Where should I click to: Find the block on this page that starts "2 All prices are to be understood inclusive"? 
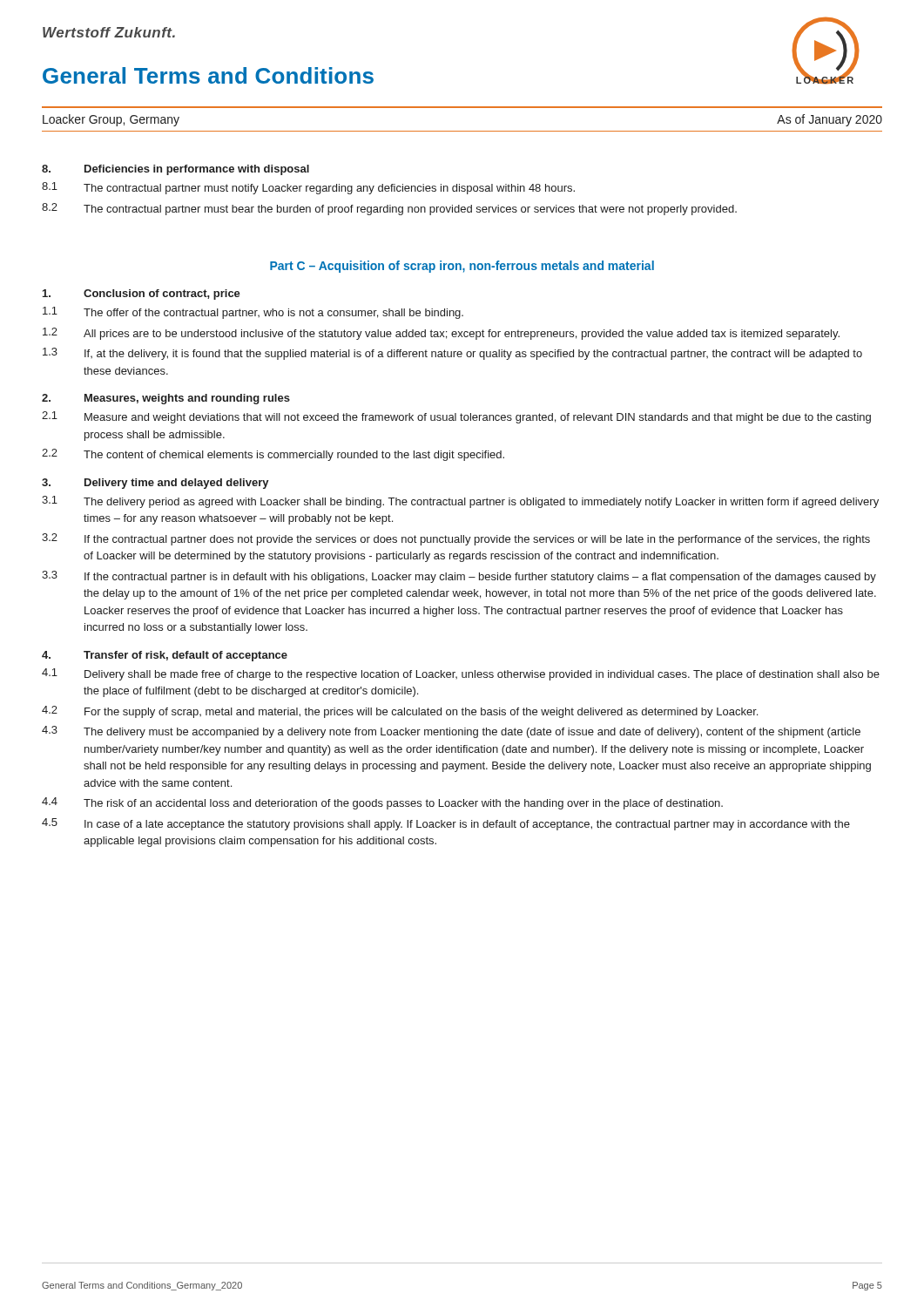coord(441,333)
